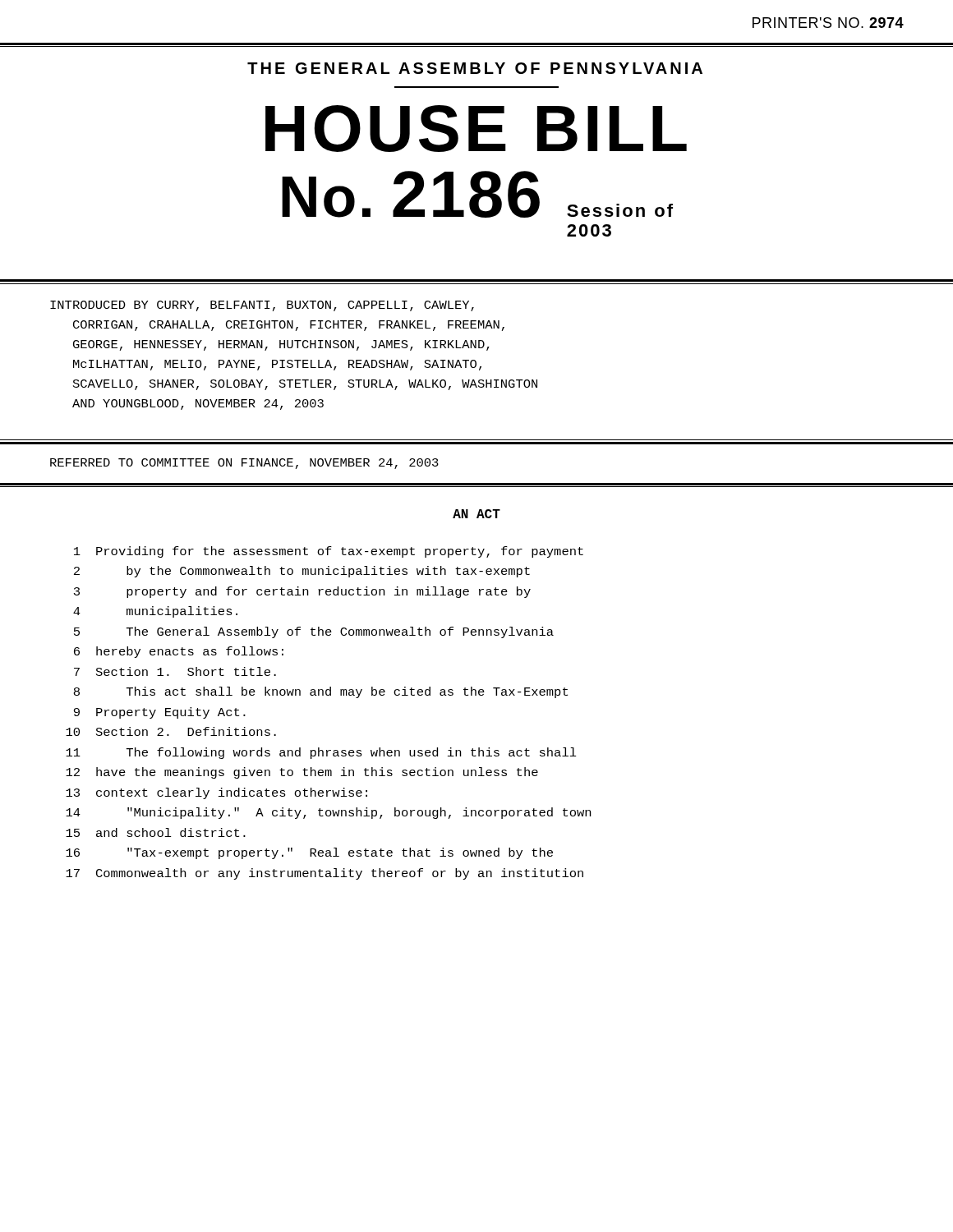Screen dimensions: 1232x953
Task: Point to "9 Property Equity Act."
Action: pyautogui.click(x=168, y=713)
